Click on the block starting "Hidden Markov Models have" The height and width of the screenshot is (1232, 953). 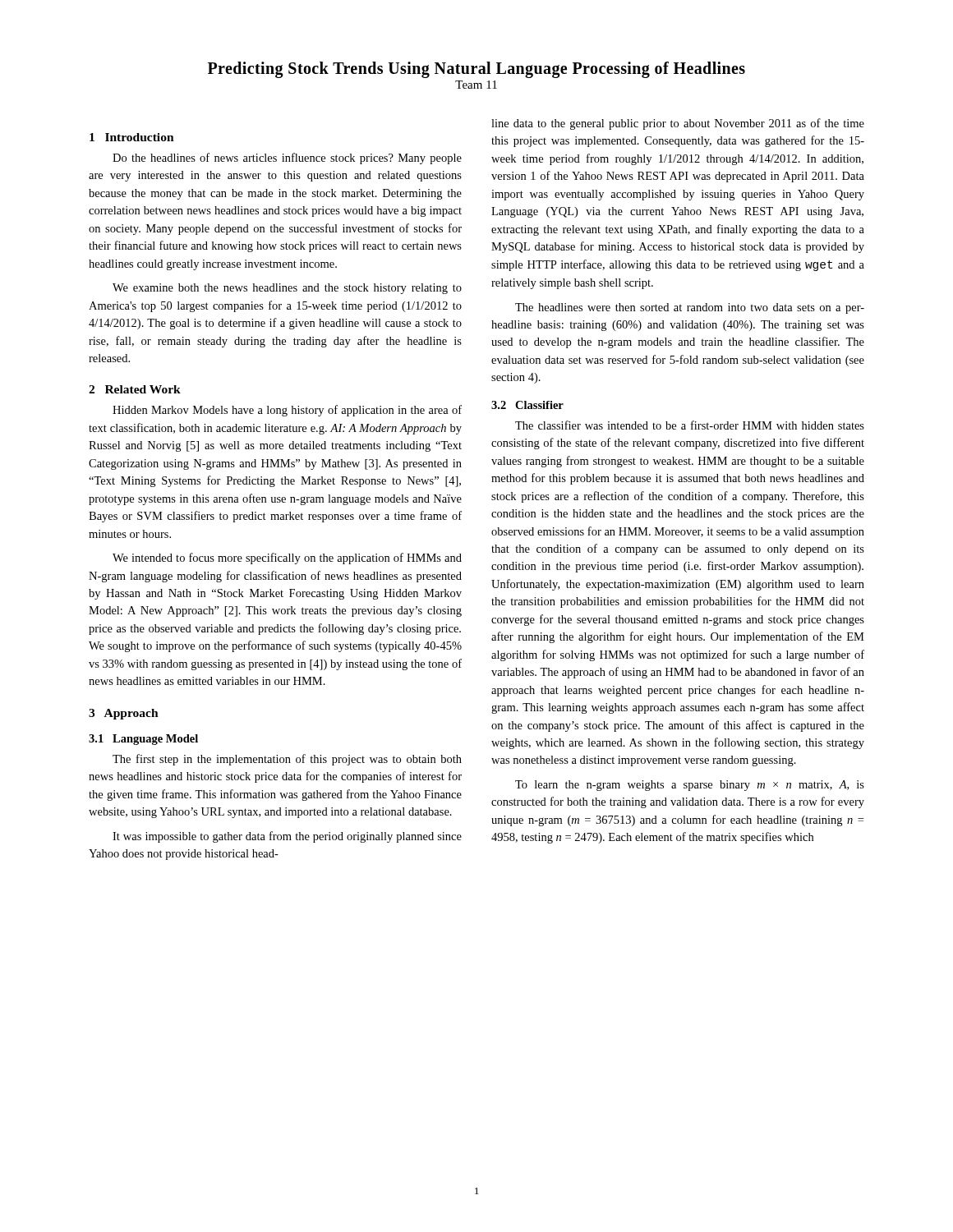pos(275,546)
